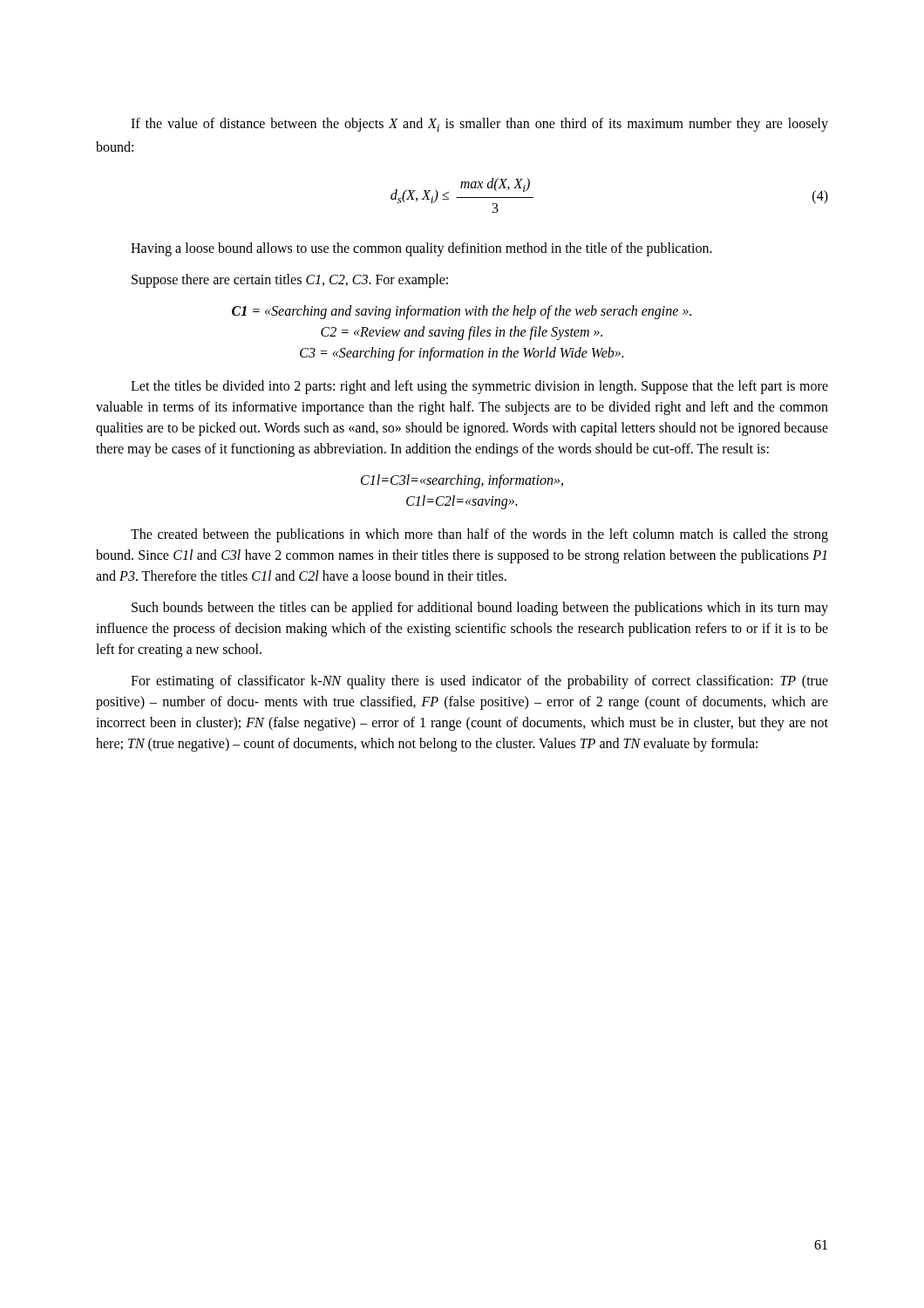This screenshot has height=1308, width=924.
Task: Find the block starting "For estimating of classificator k-NN"
Action: click(462, 712)
